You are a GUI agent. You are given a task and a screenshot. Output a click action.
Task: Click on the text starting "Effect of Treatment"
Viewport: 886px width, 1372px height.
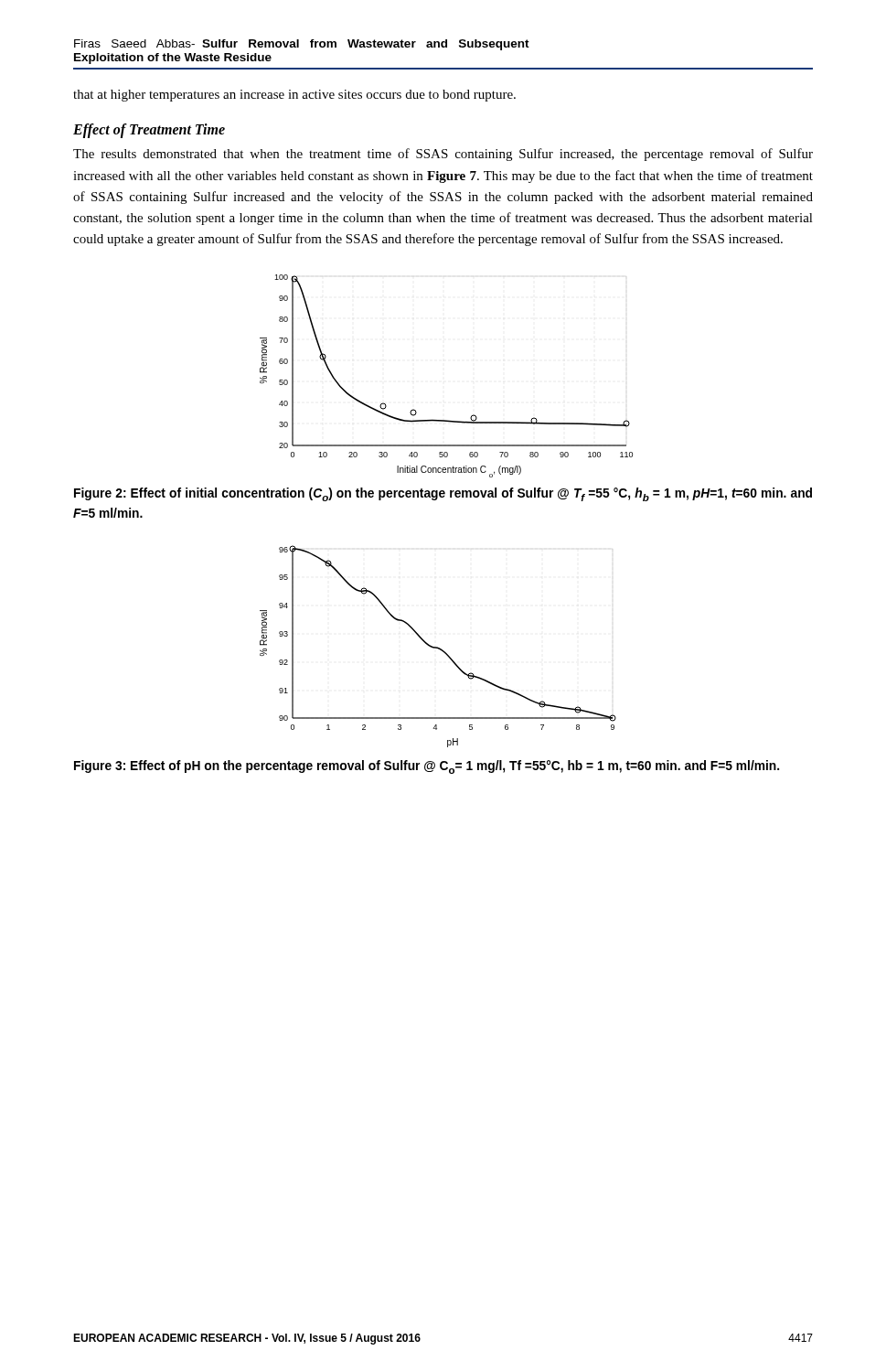(149, 130)
